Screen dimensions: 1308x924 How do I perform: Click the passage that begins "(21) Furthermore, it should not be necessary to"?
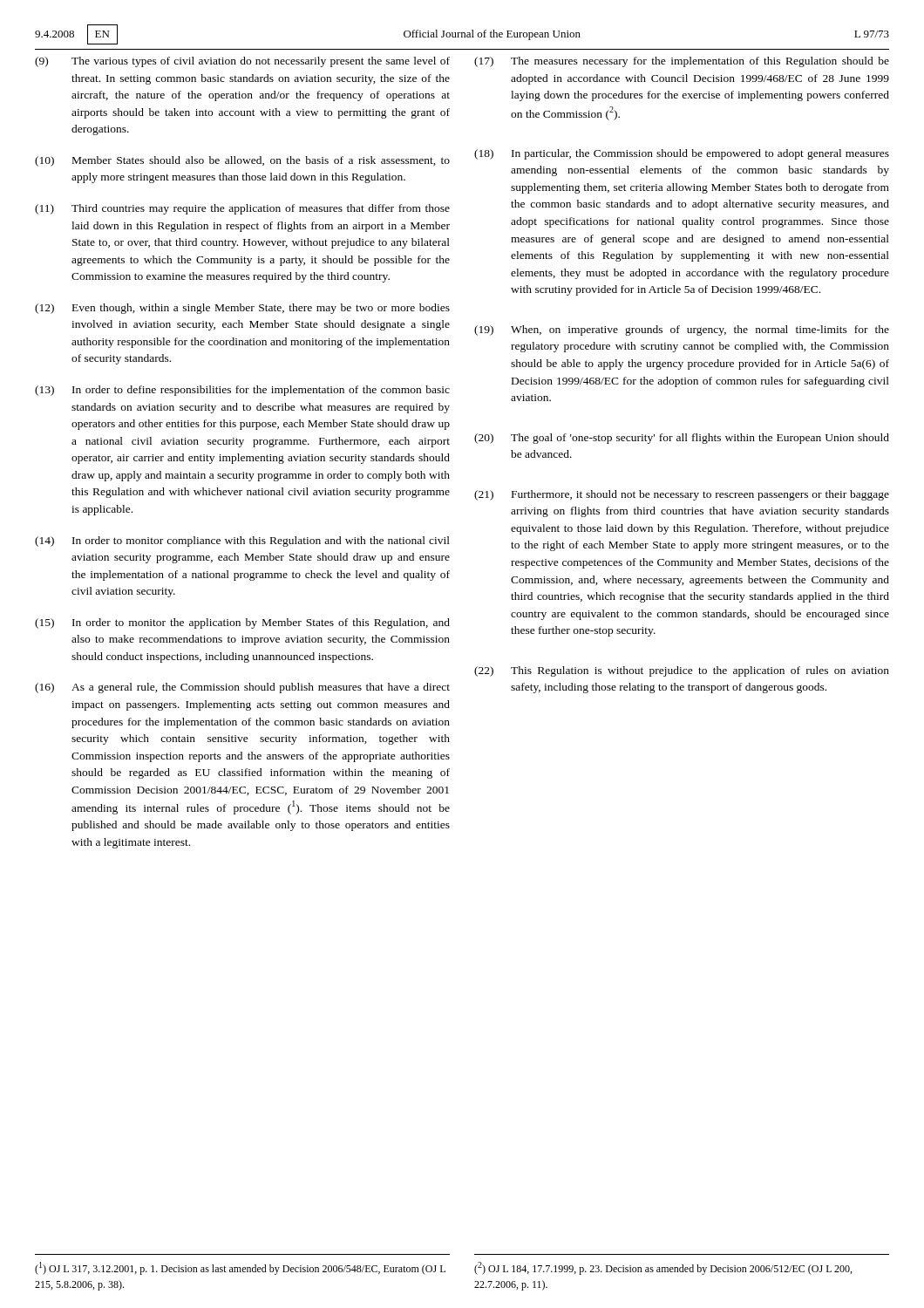pyautogui.click(x=682, y=562)
